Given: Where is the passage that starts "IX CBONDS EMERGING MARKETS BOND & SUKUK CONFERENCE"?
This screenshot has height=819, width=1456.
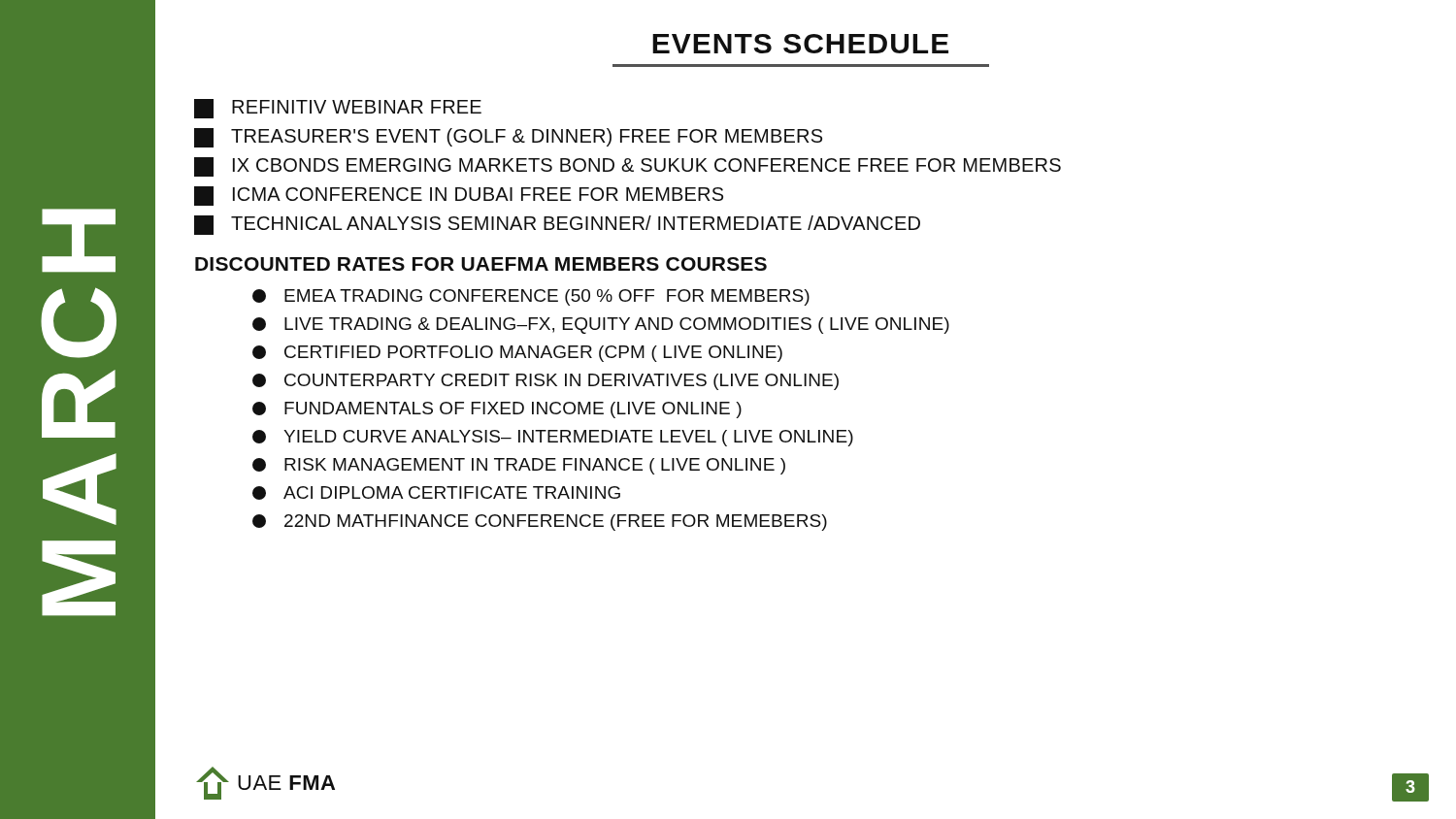Looking at the screenshot, I should click(628, 165).
